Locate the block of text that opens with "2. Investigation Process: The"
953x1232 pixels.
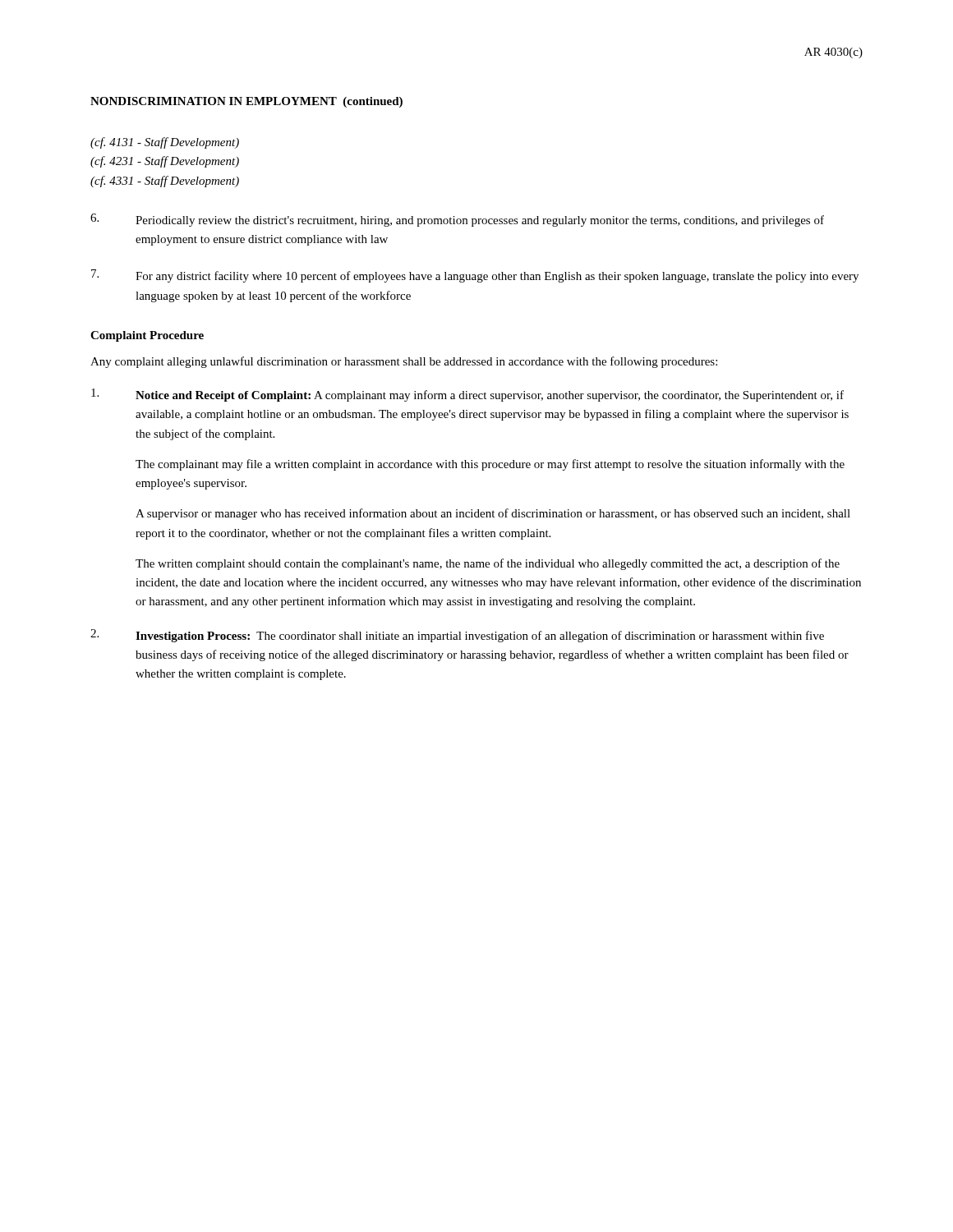click(476, 655)
